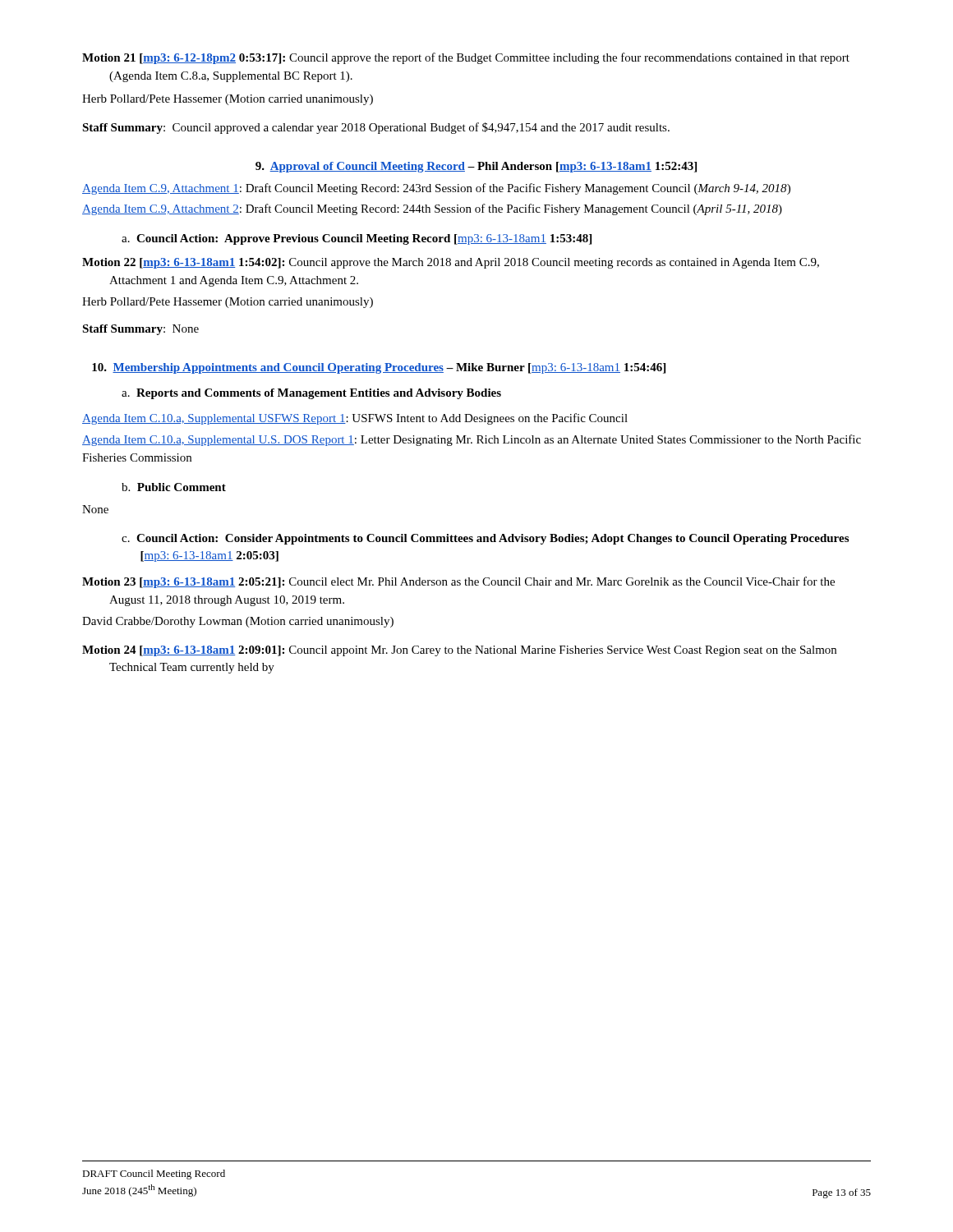Click on the text block with the text "Agenda Item C.10.a, Supplemental U.S. DOS Report"
The image size is (953, 1232).
[x=472, y=448]
